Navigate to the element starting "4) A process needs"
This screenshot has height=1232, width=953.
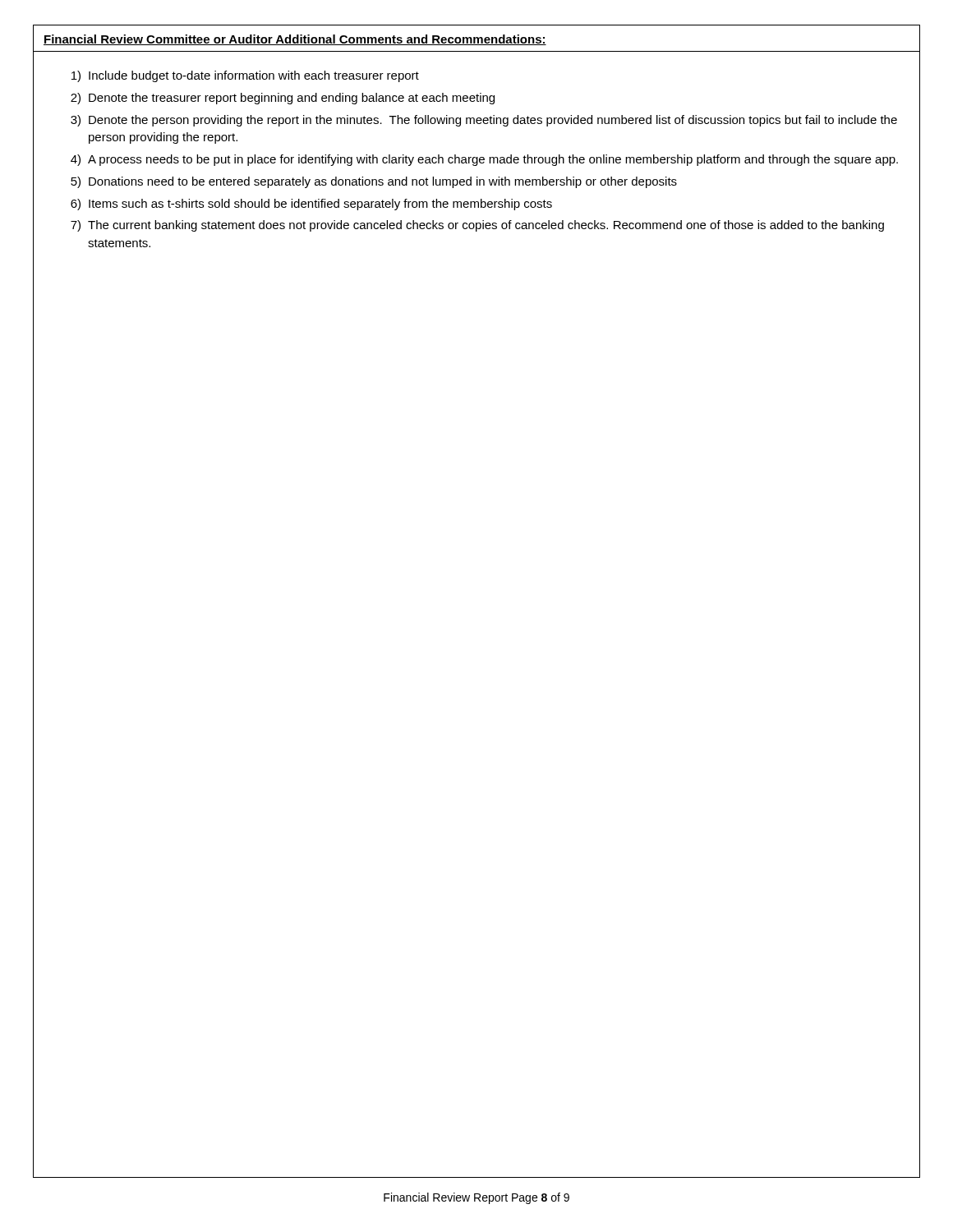point(476,159)
